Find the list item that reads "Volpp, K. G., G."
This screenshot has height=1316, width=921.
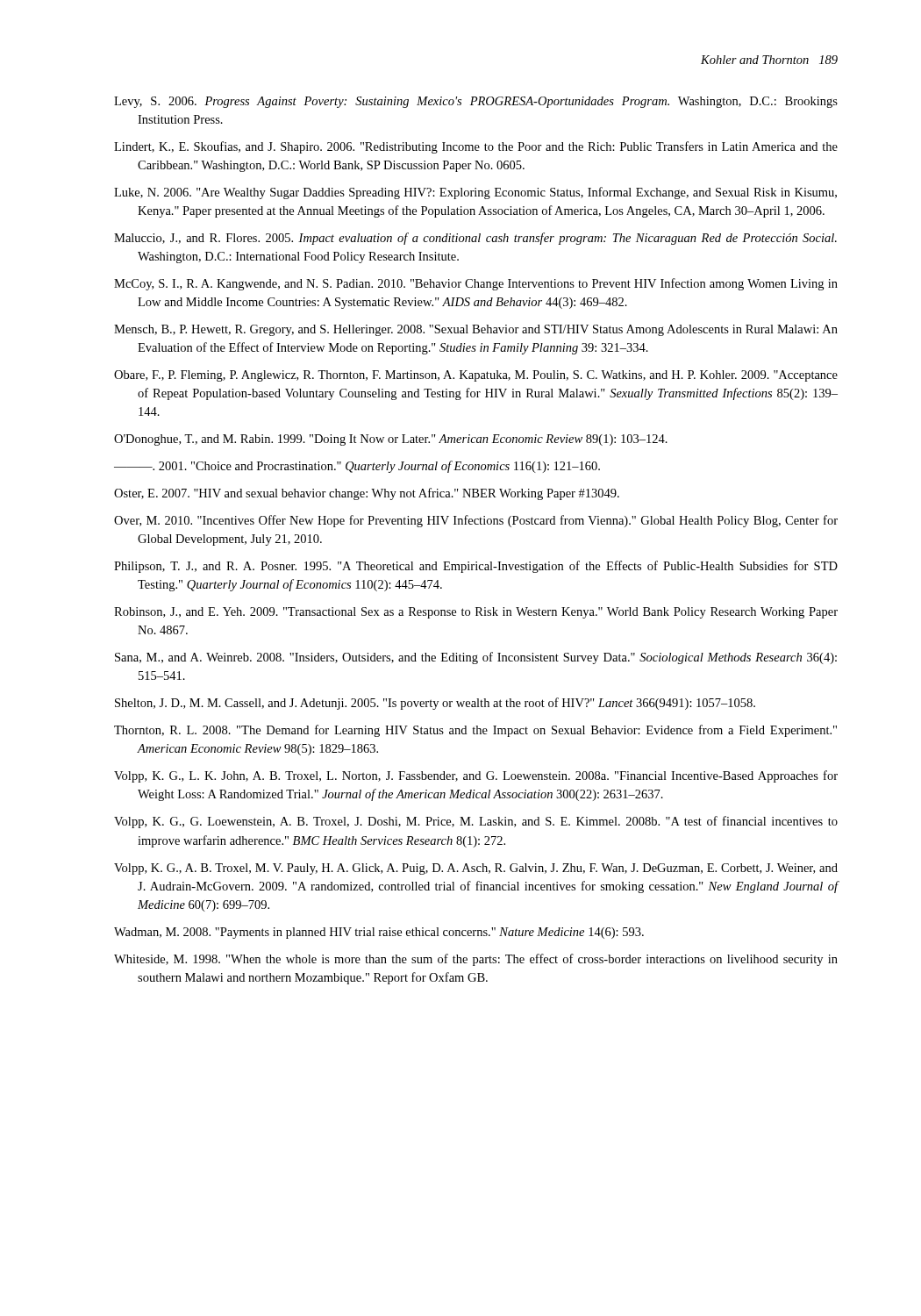pyautogui.click(x=476, y=831)
